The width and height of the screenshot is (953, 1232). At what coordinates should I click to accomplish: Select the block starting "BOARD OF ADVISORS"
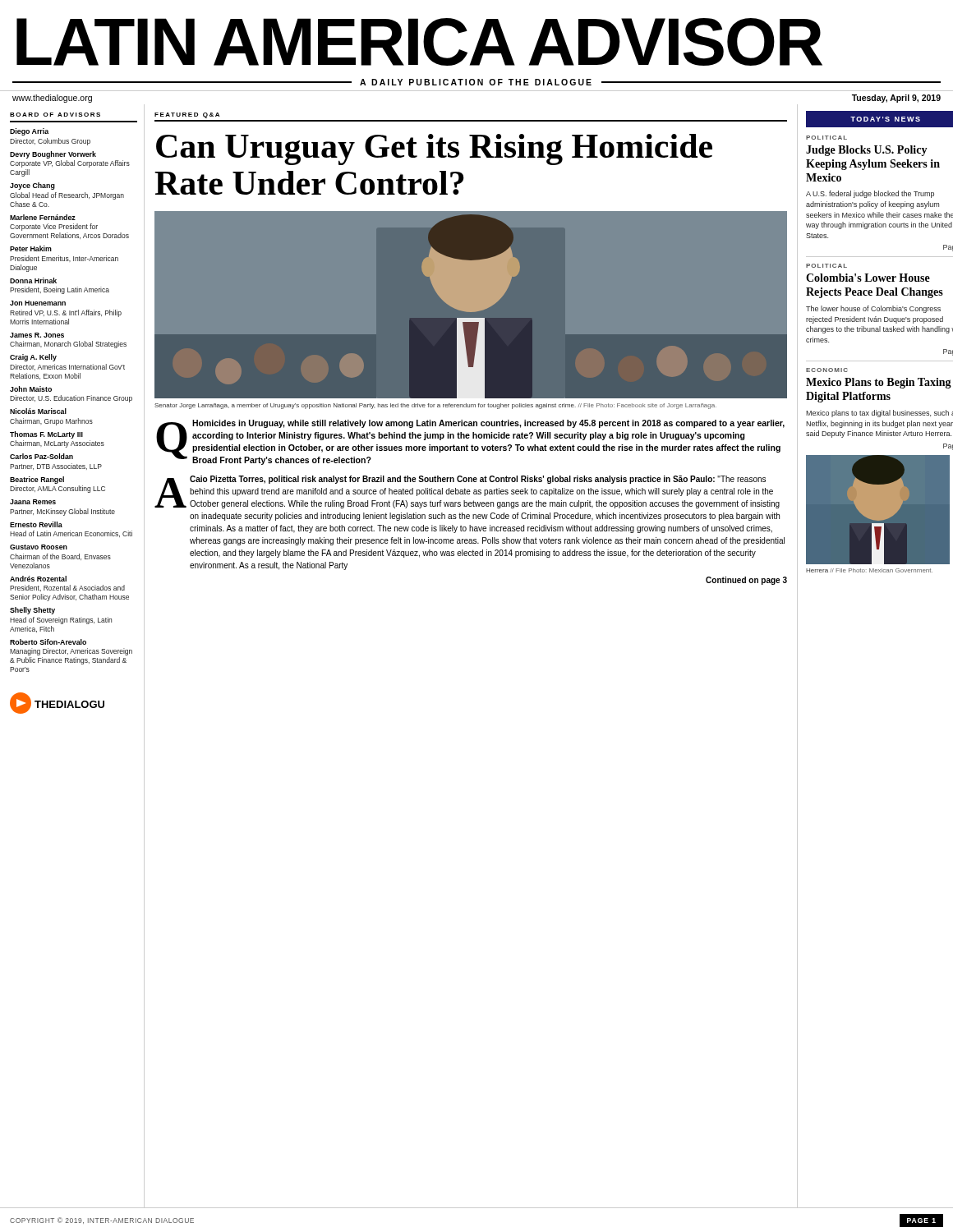[56, 115]
